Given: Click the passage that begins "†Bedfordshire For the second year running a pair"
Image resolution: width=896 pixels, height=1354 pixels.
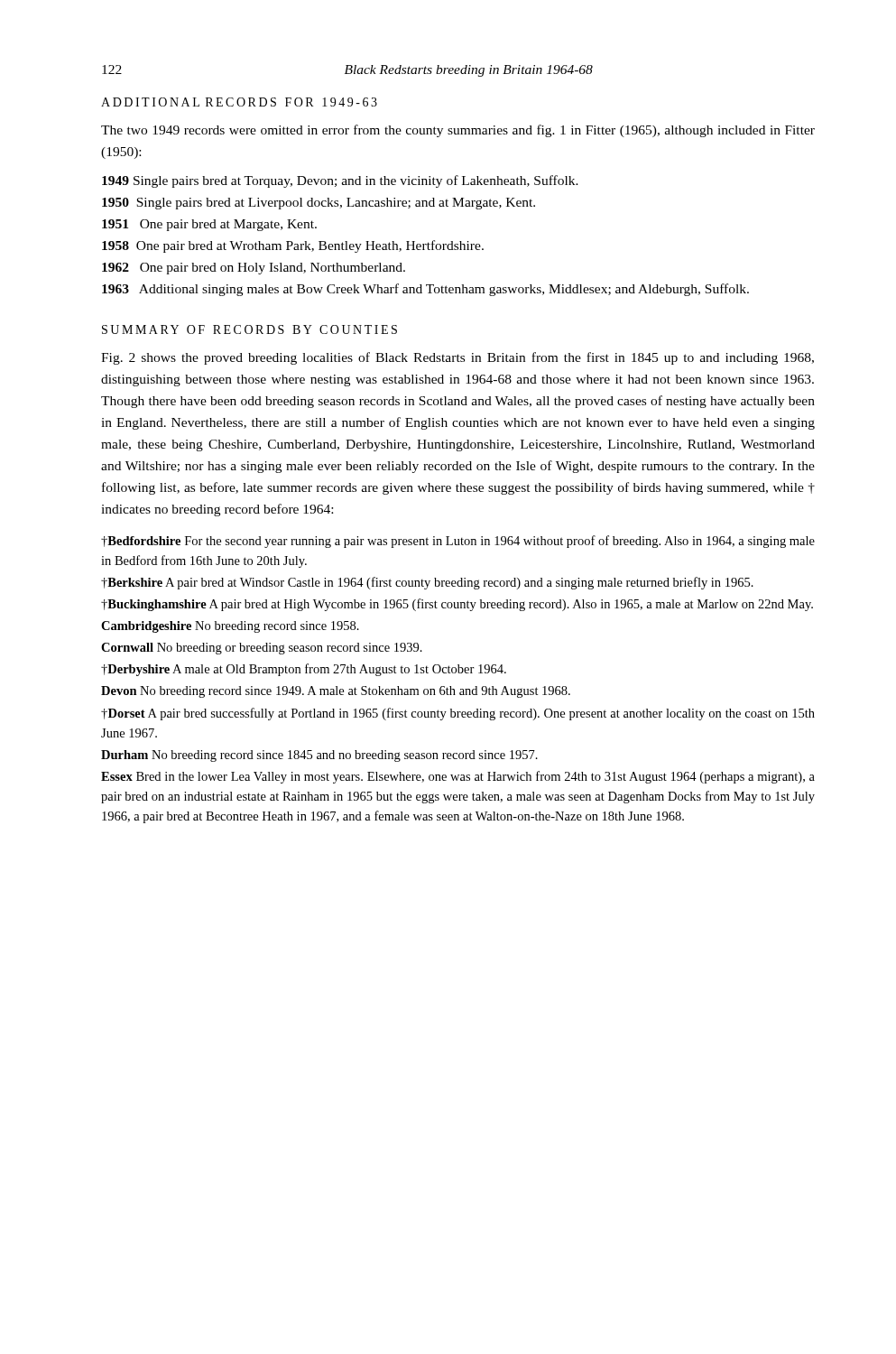Looking at the screenshot, I should 458,551.
